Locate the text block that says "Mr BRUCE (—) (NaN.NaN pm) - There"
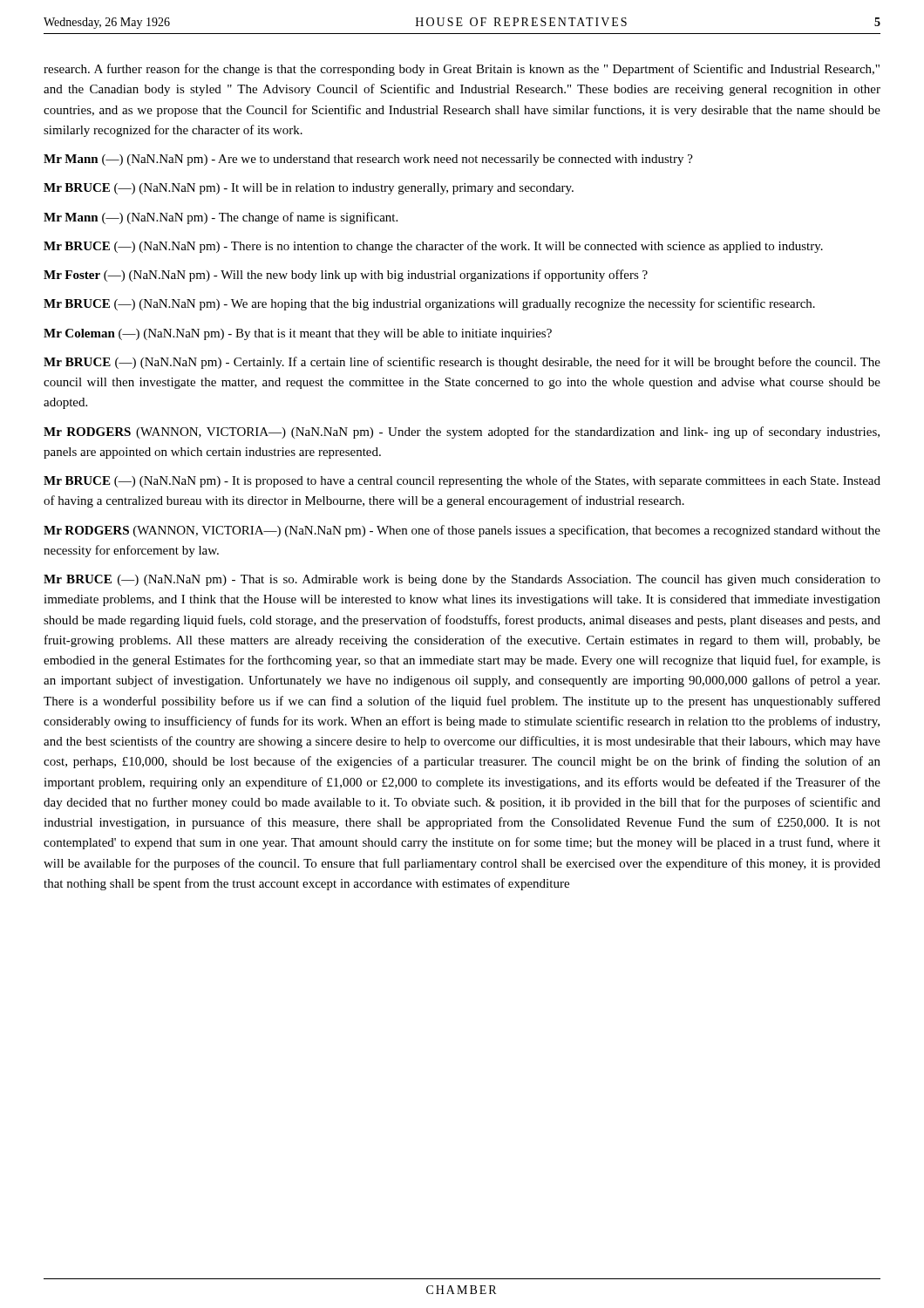This screenshot has height=1308, width=924. pos(462,246)
